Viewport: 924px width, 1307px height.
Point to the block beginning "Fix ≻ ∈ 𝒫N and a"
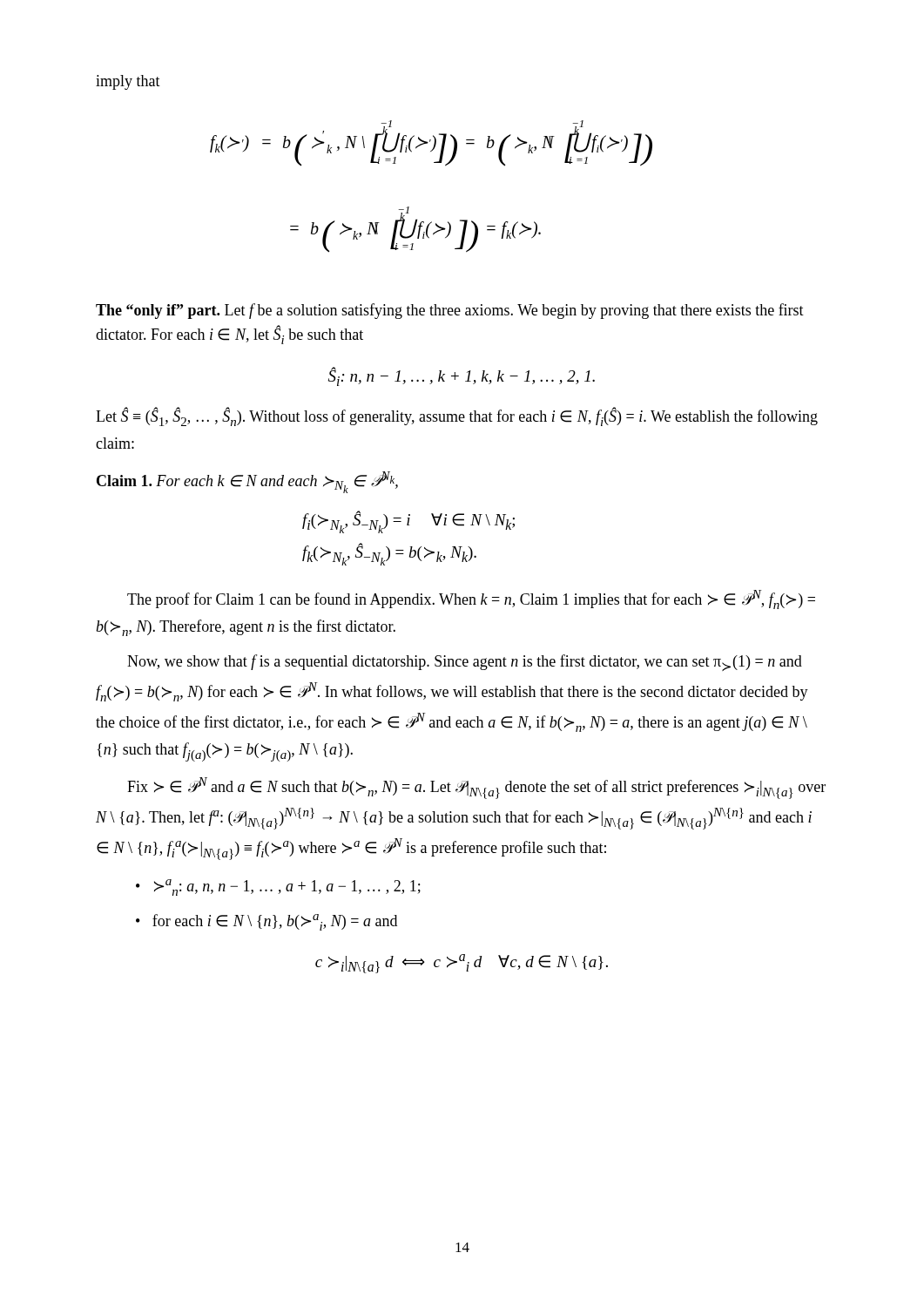pyautogui.click(x=461, y=817)
